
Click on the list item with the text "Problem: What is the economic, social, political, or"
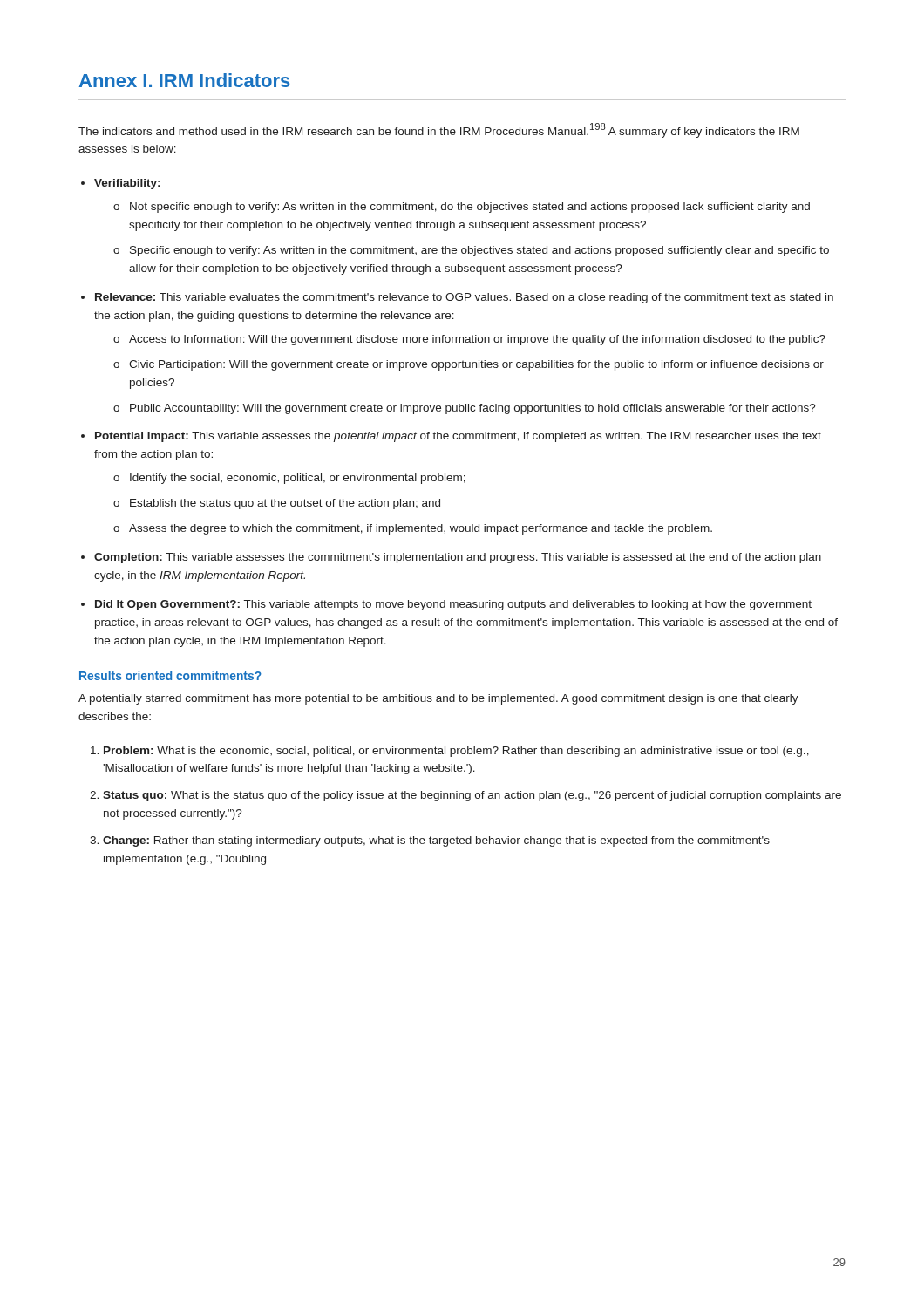click(x=456, y=759)
